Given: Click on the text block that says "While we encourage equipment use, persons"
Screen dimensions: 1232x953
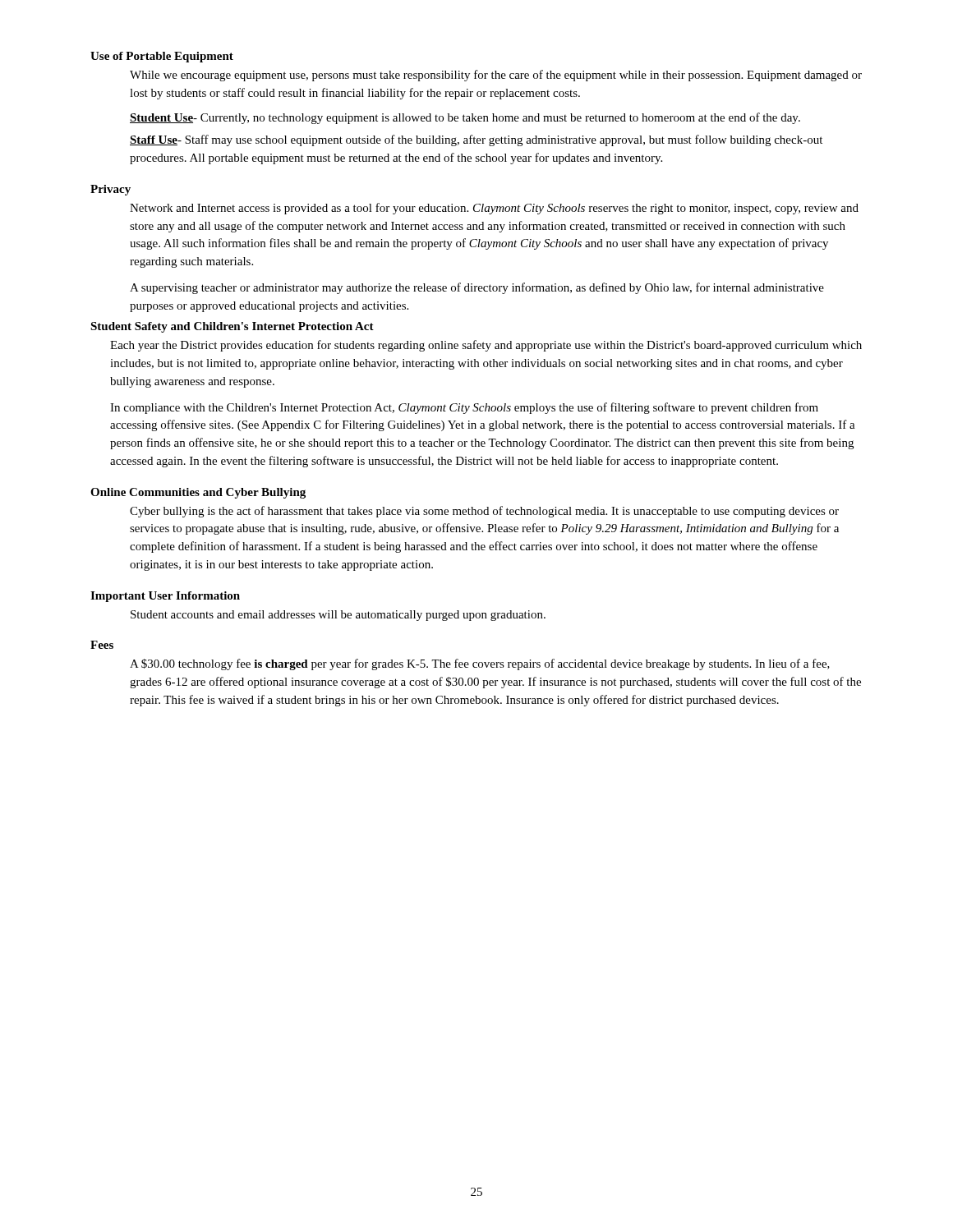Looking at the screenshot, I should click(496, 84).
